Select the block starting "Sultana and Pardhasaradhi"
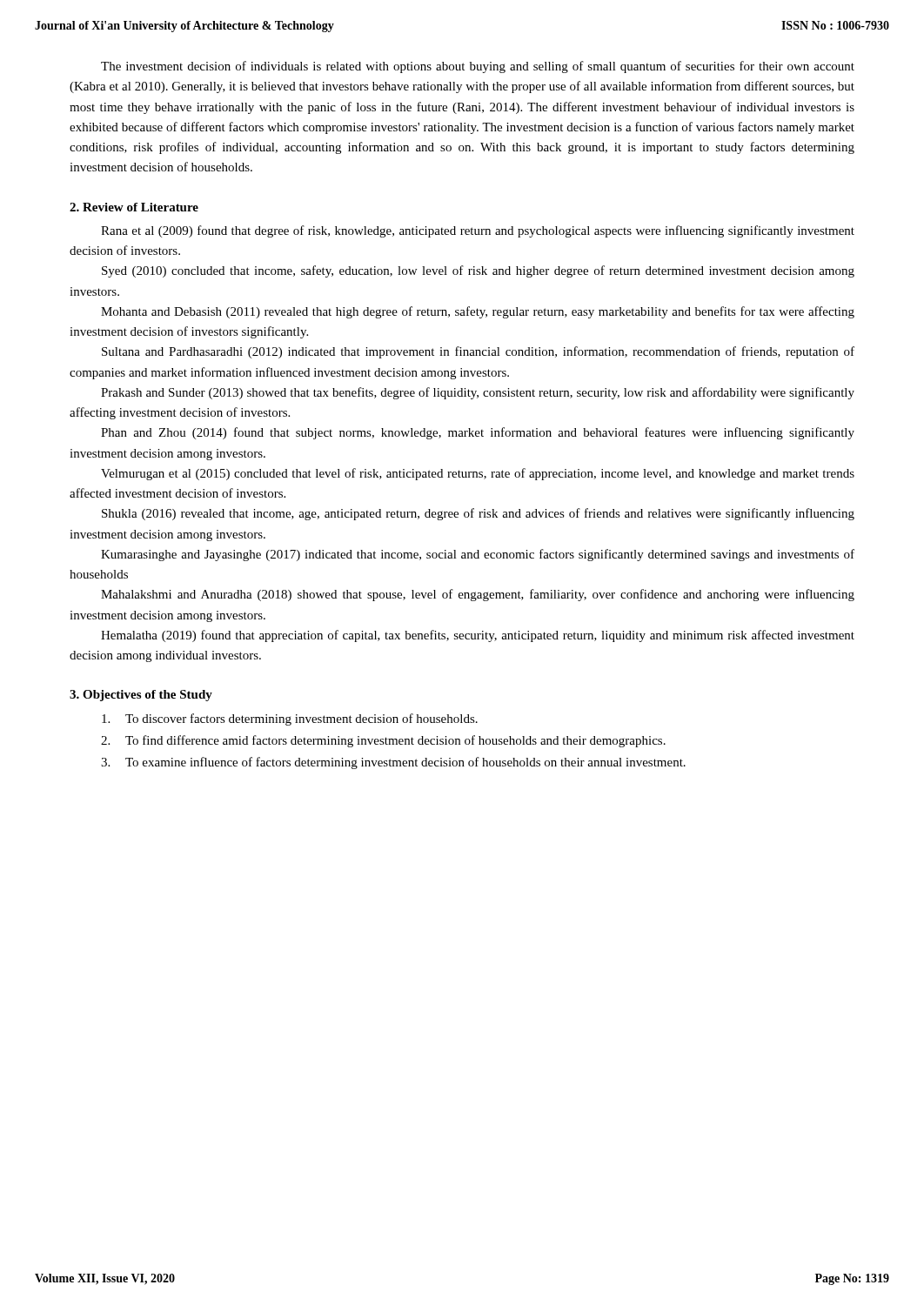Screen dimensions: 1305x924 point(462,362)
